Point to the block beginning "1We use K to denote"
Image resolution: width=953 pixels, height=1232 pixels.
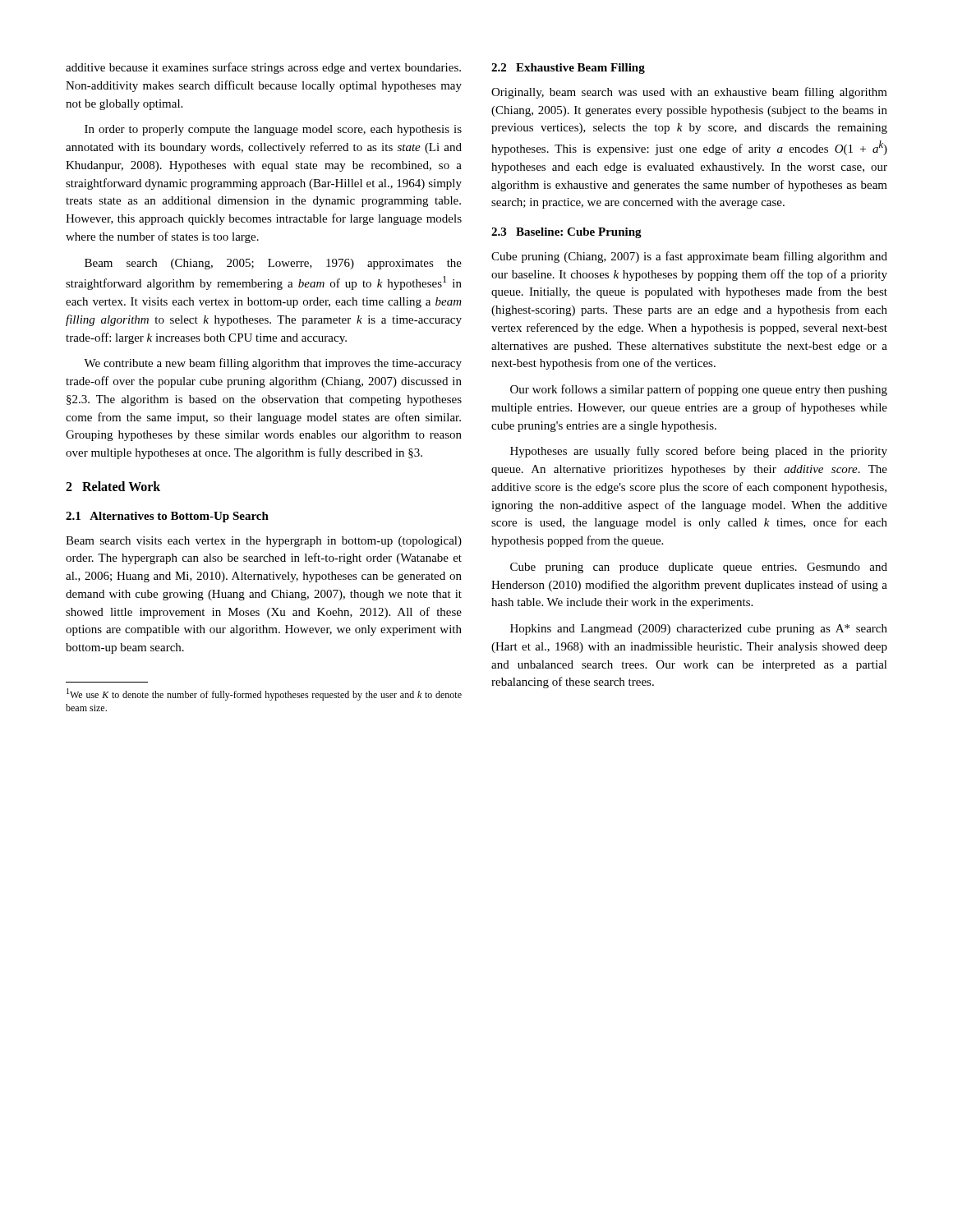click(x=264, y=700)
